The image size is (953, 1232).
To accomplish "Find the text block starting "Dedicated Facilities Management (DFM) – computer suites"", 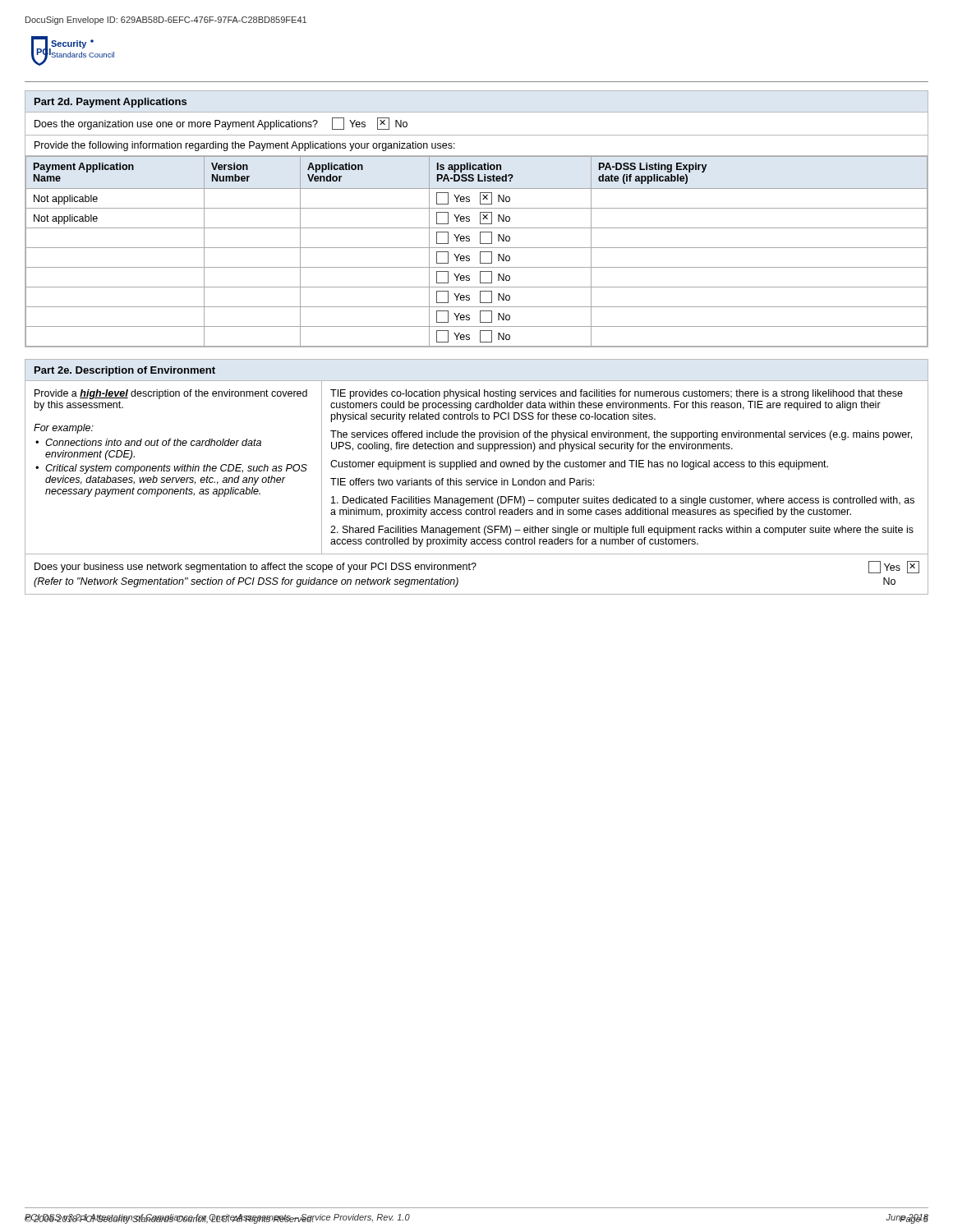I will coord(623,506).
